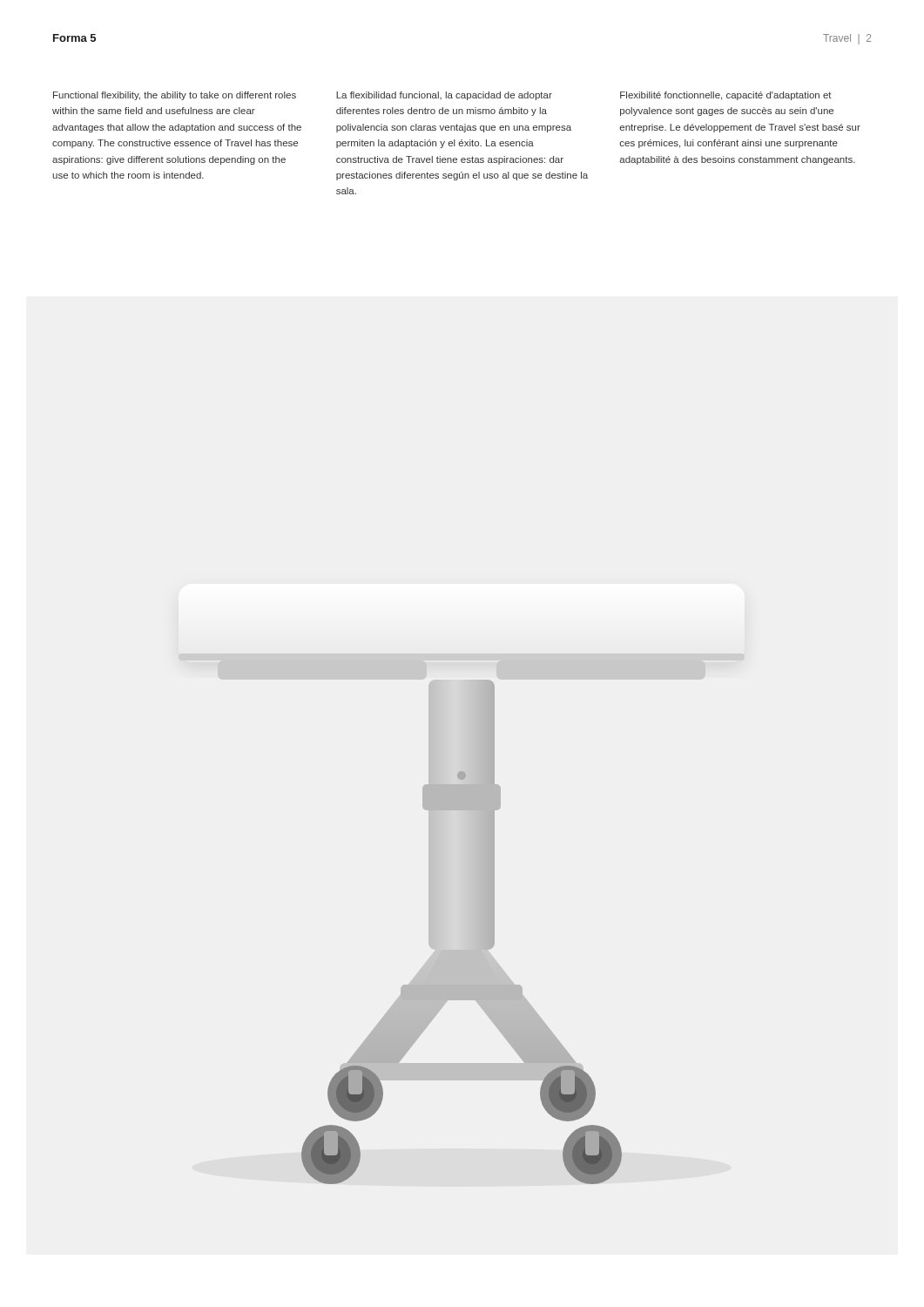Select the text block starting "Functional flexibility, the ability to take"
This screenshot has height=1307, width=924.
tap(177, 135)
